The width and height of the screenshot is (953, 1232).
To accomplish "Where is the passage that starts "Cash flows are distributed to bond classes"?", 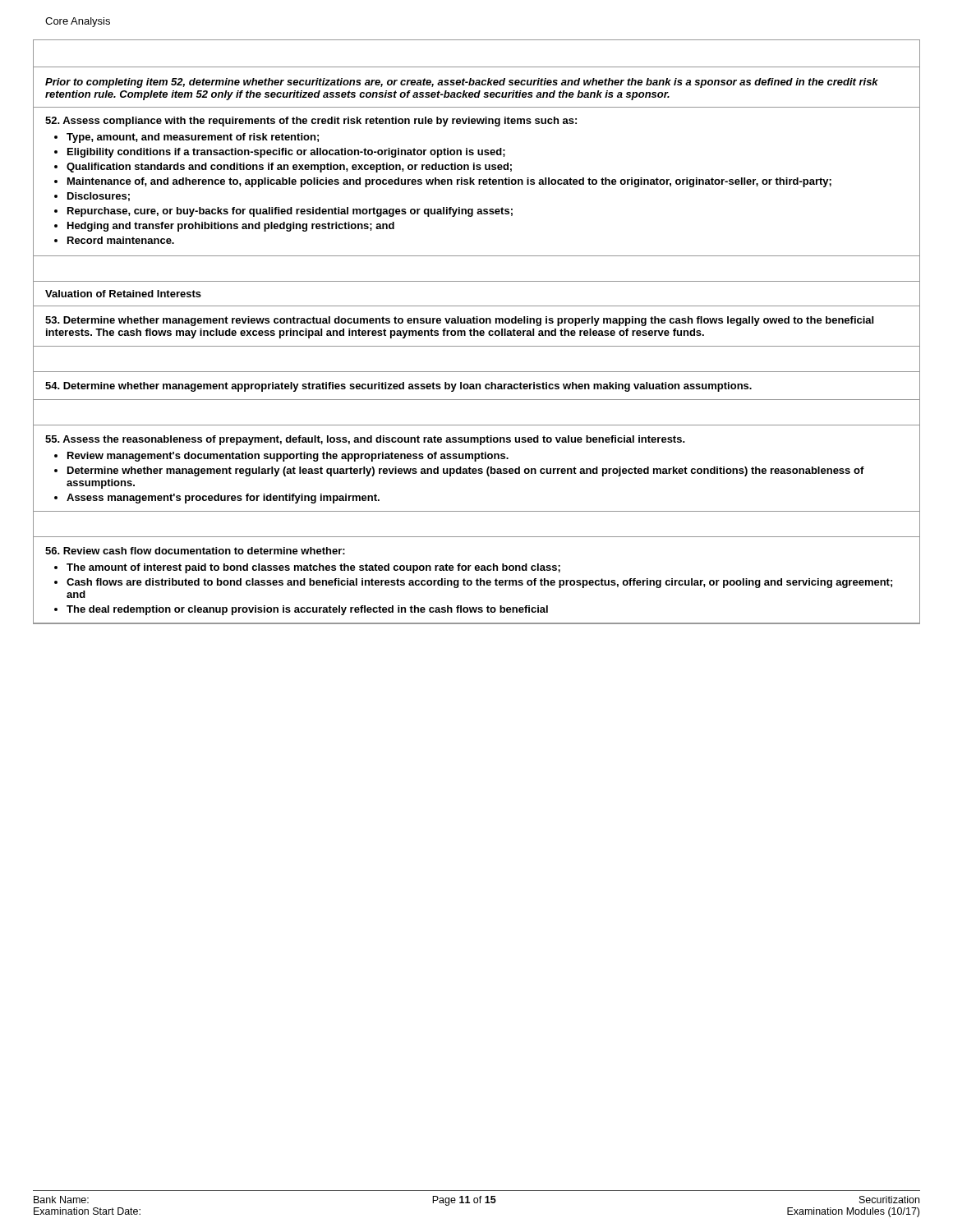I will 480,588.
